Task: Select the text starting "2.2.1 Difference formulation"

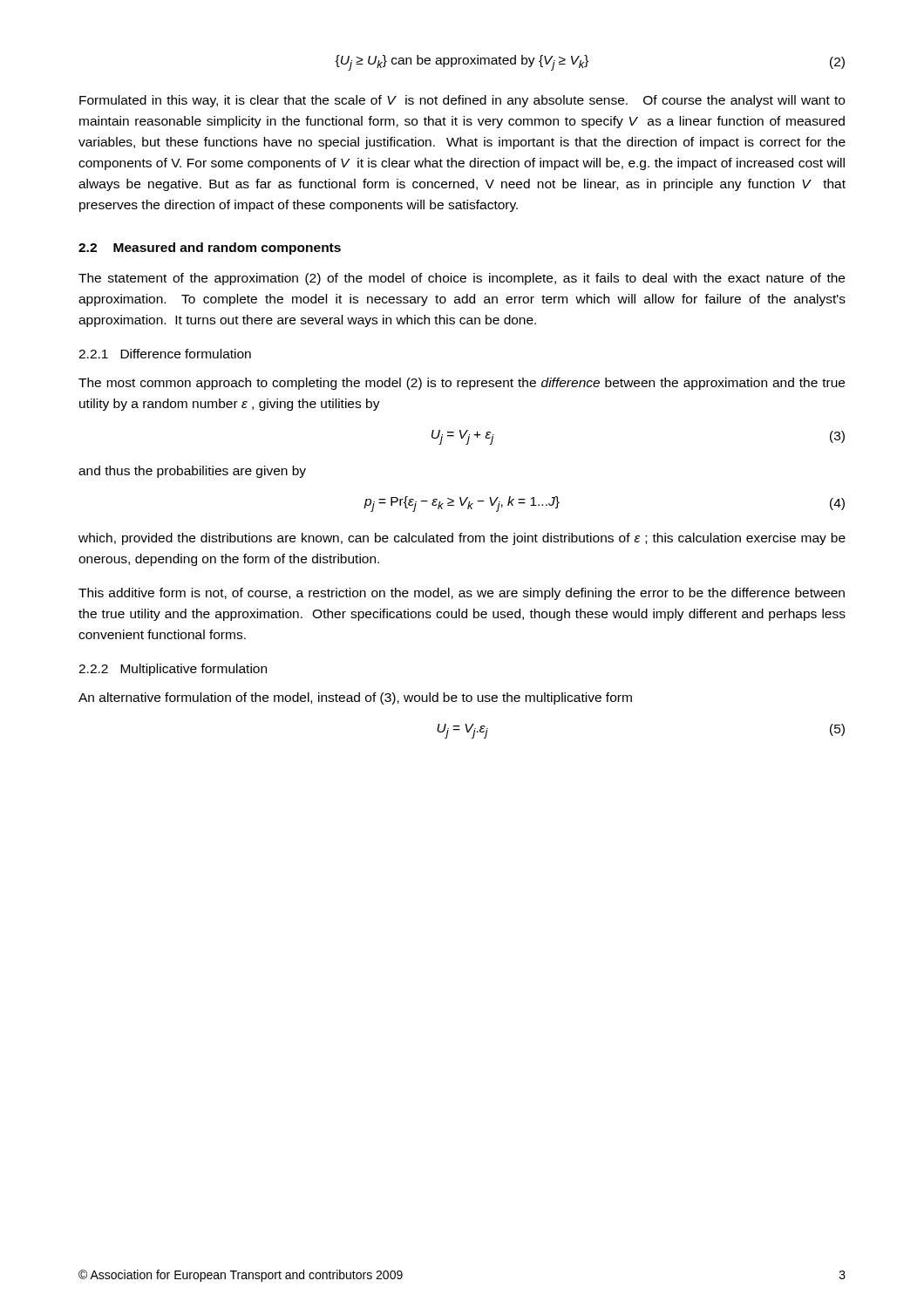Action: click(x=165, y=354)
